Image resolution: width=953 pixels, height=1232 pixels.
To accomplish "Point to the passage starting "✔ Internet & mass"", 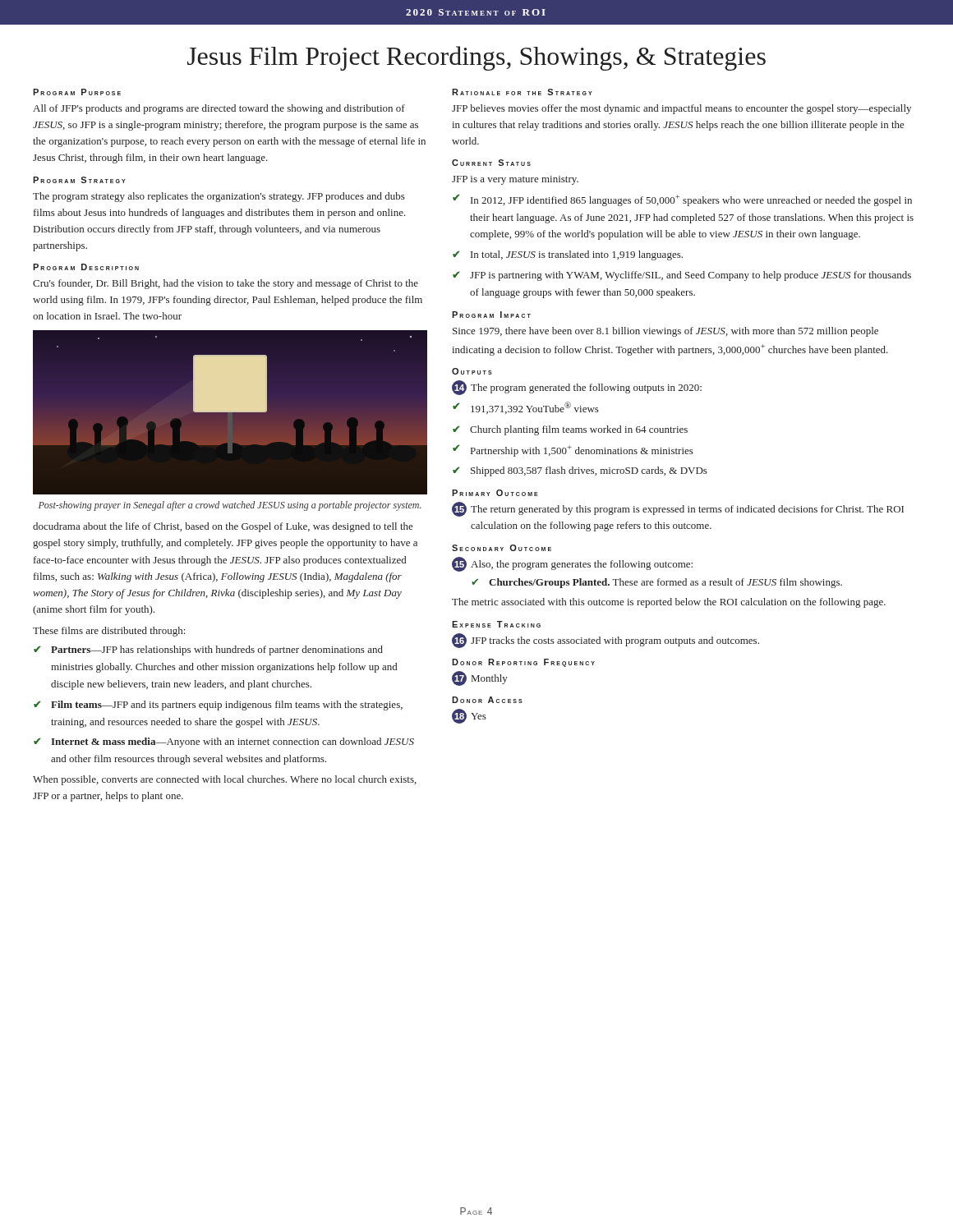I will click(x=223, y=749).
